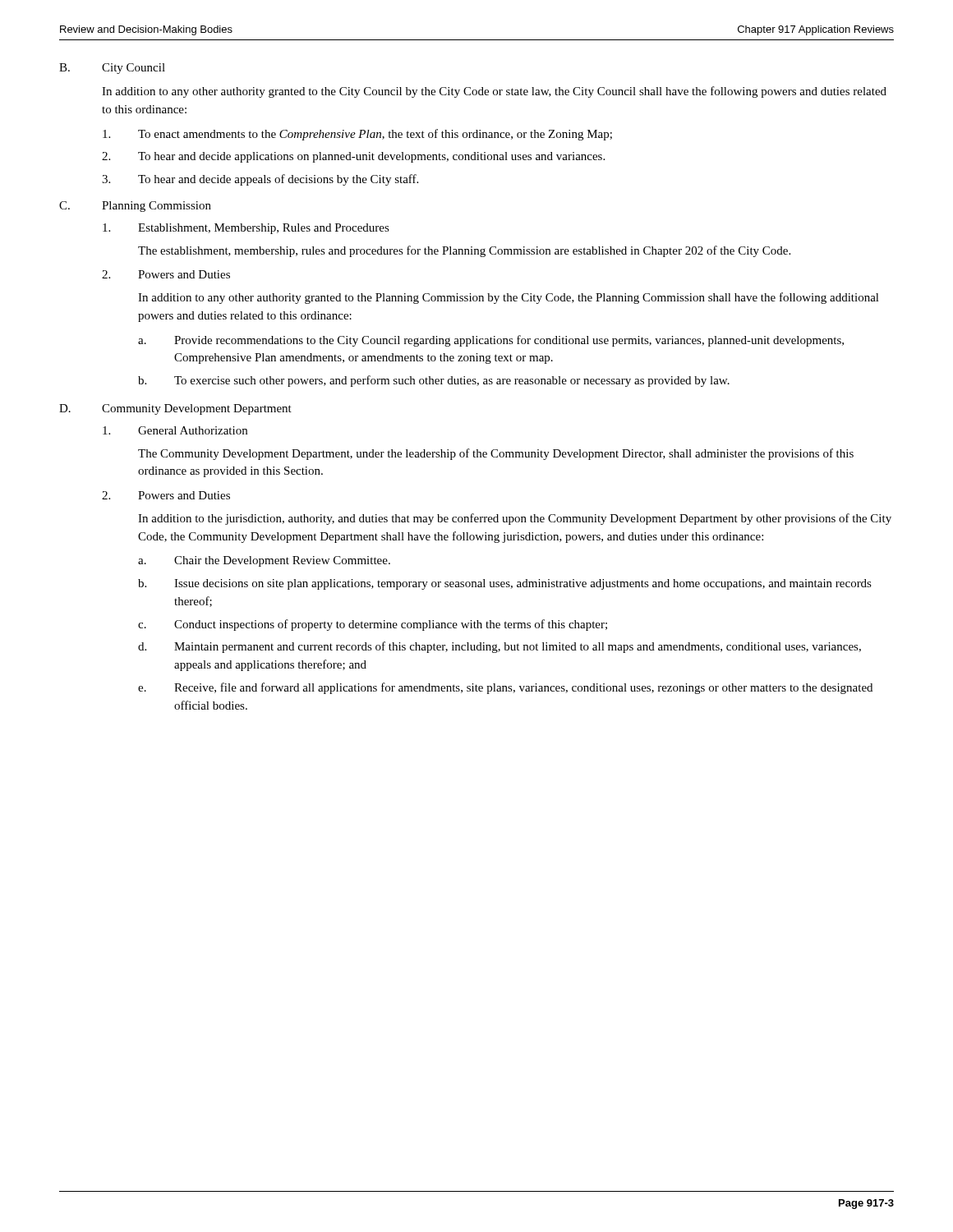Navigate to the text starting "c. Conduct inspections of"
The width and height of the screenshot is (953, 1232).
[516, 625]
